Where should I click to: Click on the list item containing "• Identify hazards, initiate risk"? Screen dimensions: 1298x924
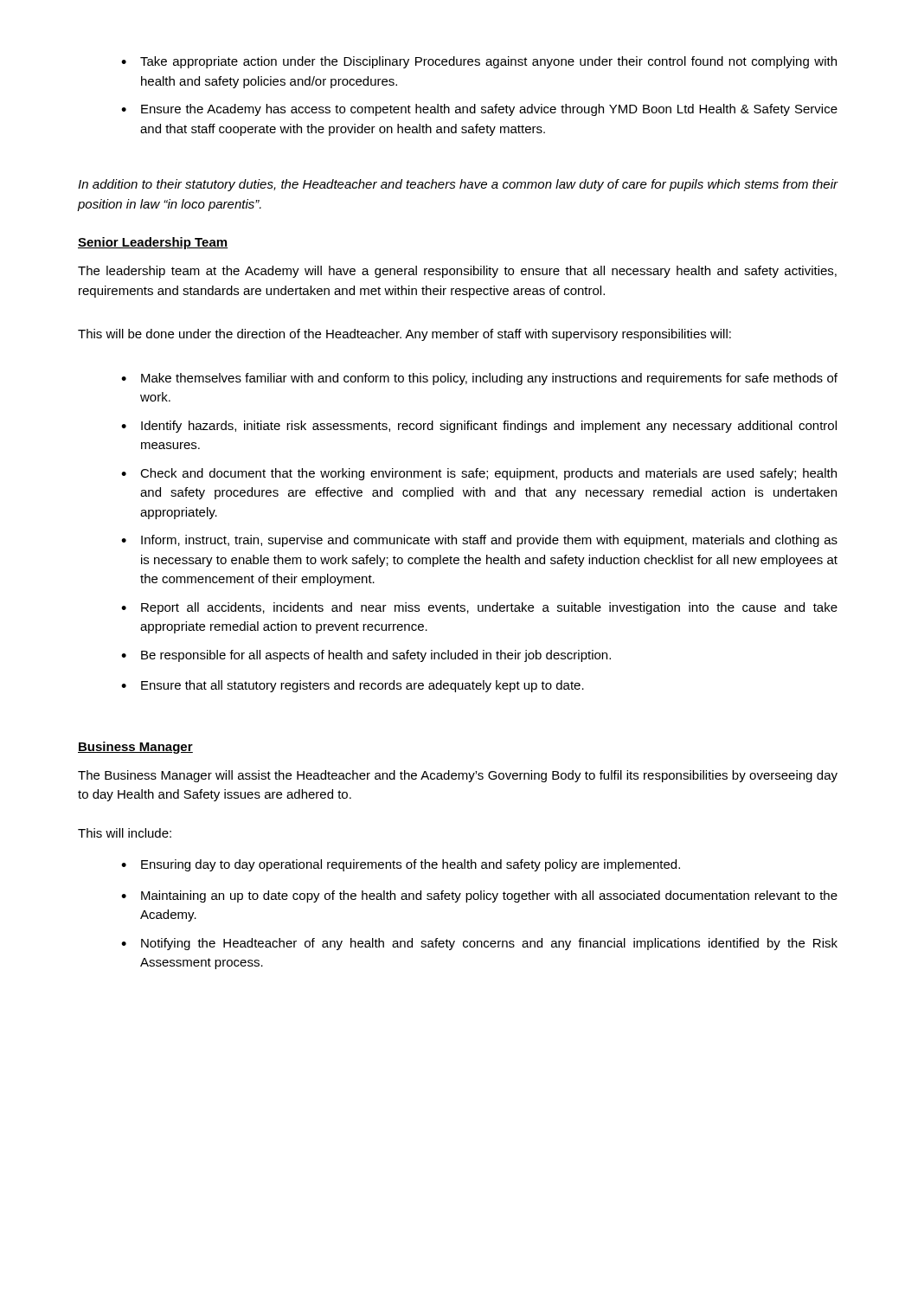pos(479,435)
